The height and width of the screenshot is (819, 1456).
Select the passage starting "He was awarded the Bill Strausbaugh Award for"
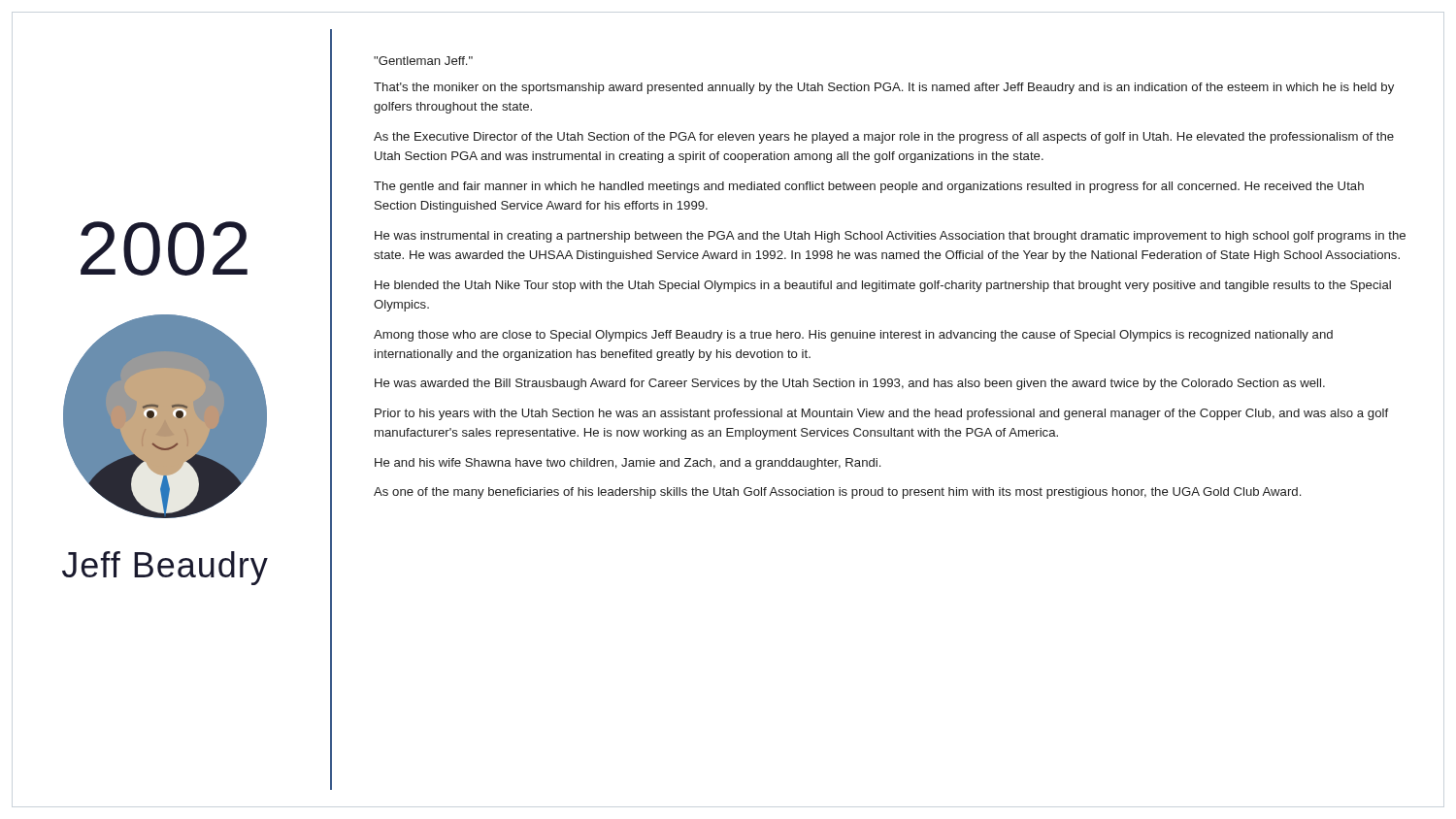tap(850, 383)
